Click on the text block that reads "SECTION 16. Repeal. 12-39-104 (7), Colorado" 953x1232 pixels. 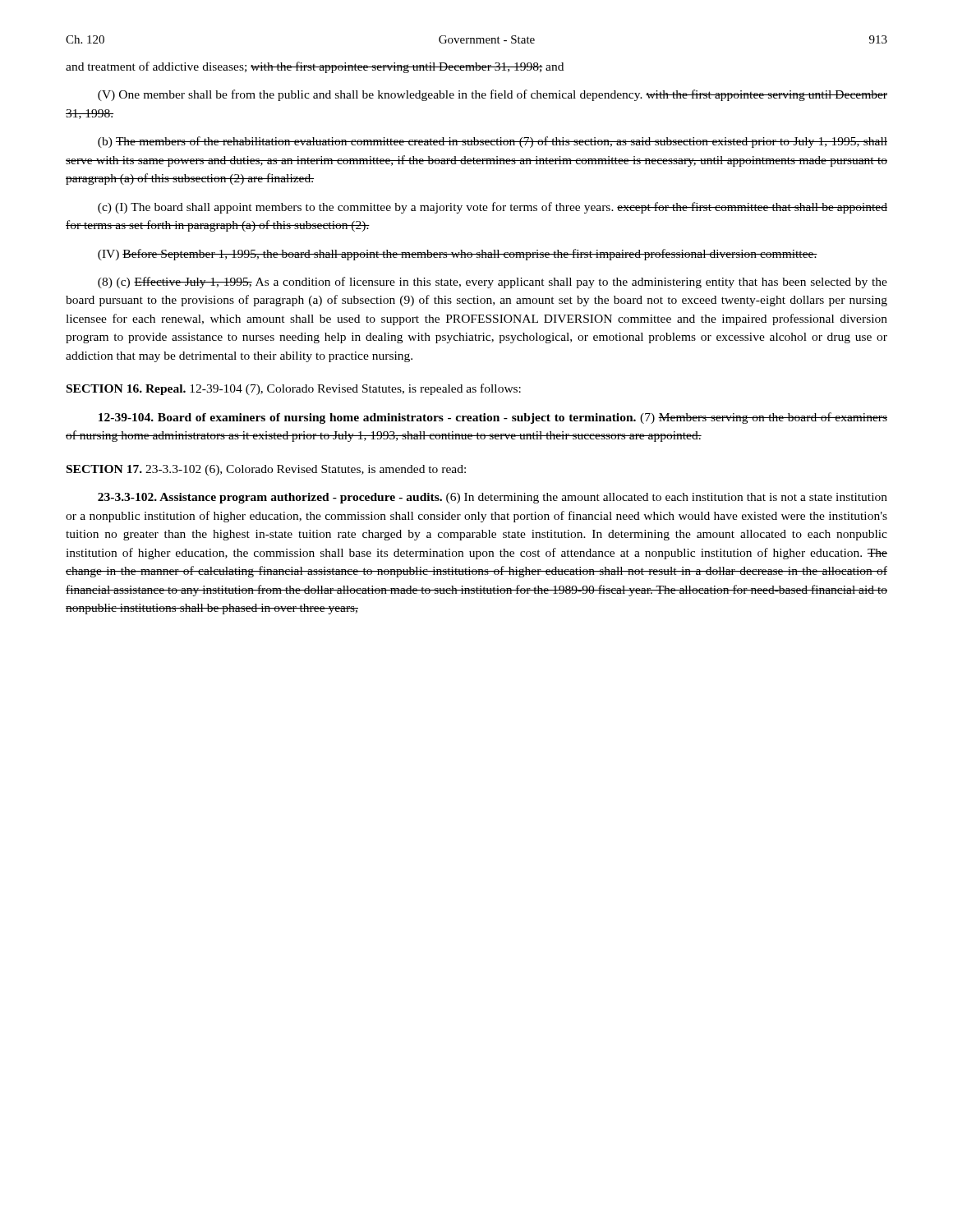point(294,388)
